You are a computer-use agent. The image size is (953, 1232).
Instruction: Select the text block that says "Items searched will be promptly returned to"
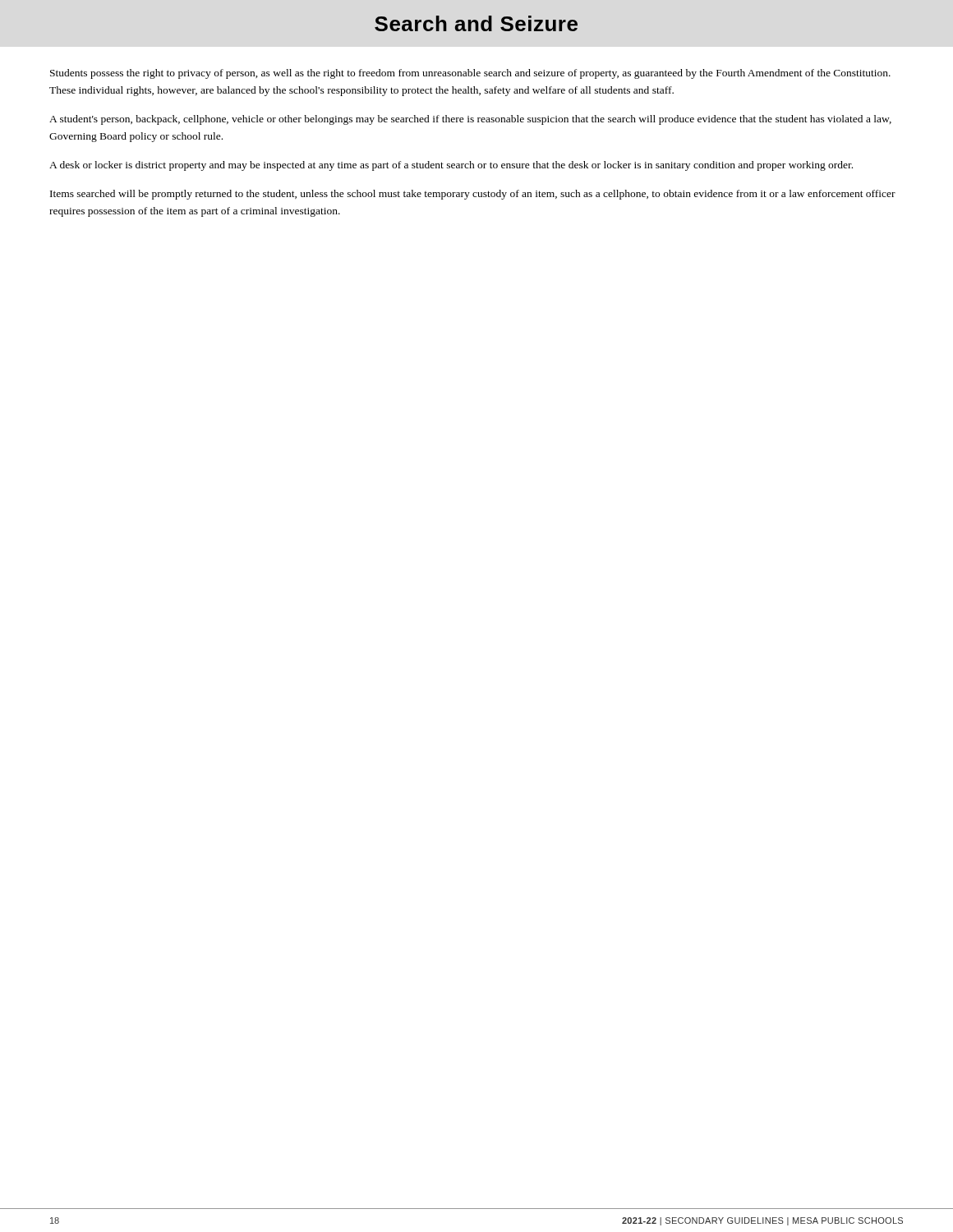(476, 202)
